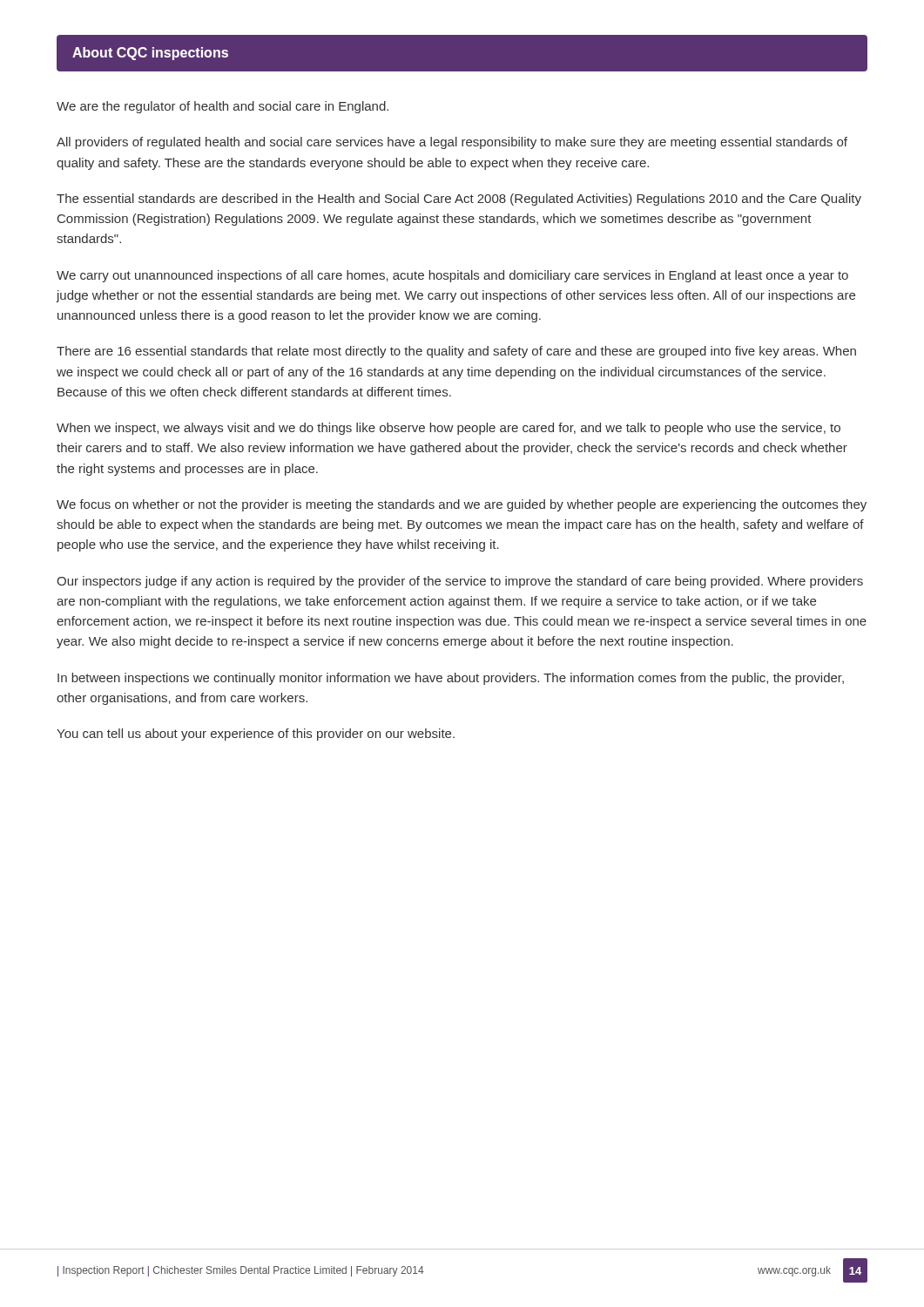Image resolution: width=924 pixels, height=1307 pixels.
Task: Locate the text block with the text "Our inspectors judge"
Action: tap(462, 611)
